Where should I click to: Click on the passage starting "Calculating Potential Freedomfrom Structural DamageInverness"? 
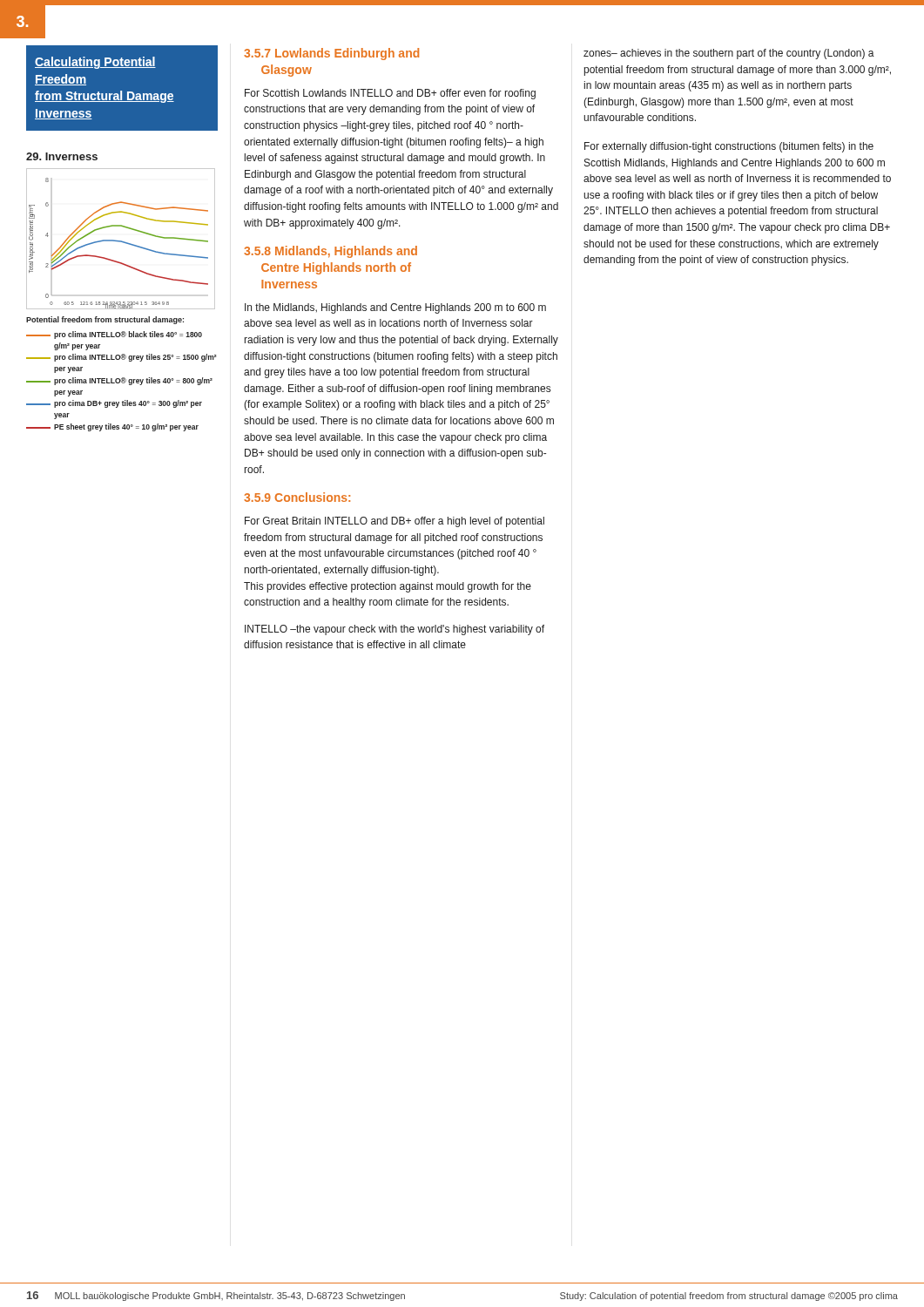(x=104, y=88)
